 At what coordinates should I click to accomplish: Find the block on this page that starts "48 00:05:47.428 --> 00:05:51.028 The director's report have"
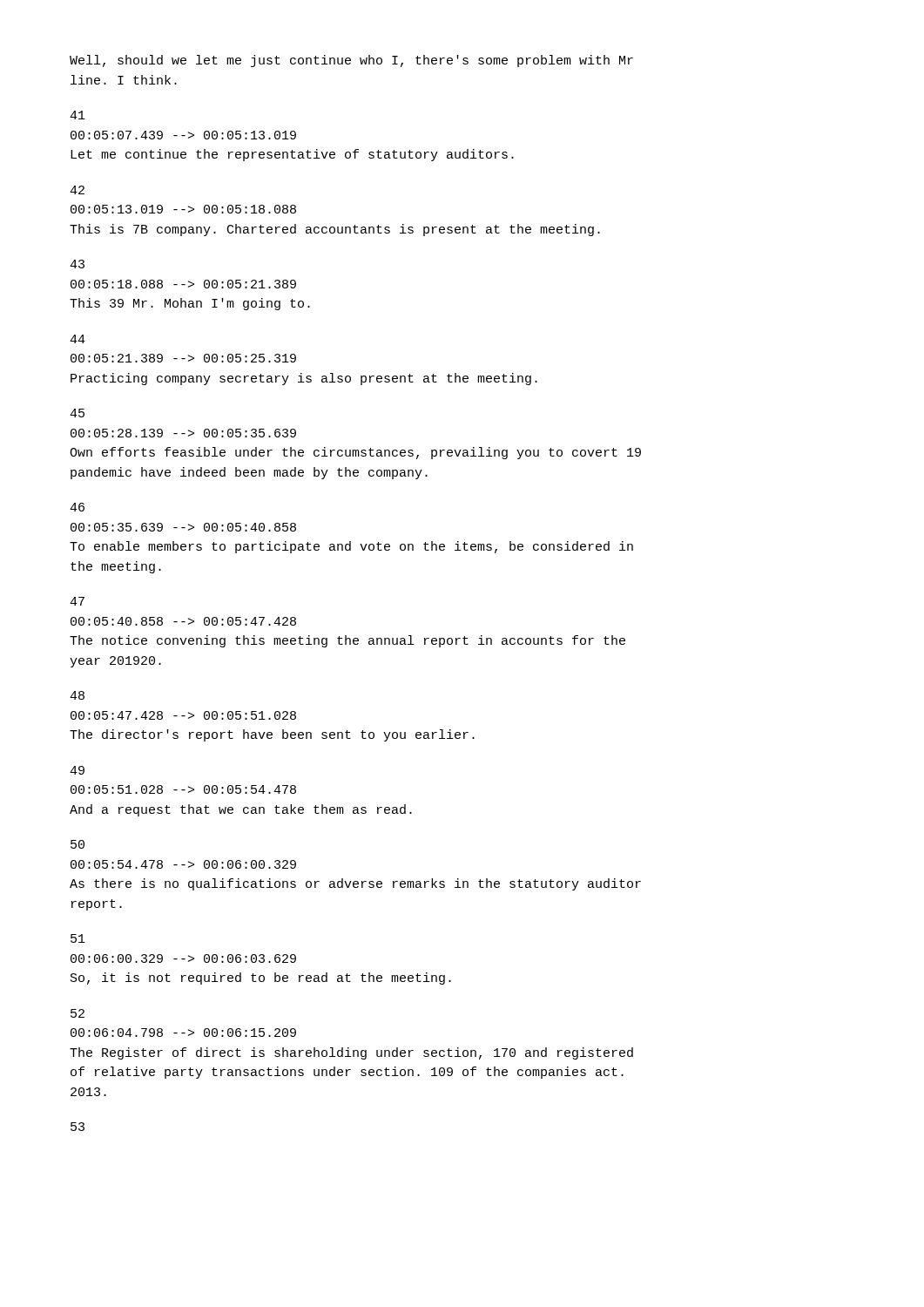(274, 716)
